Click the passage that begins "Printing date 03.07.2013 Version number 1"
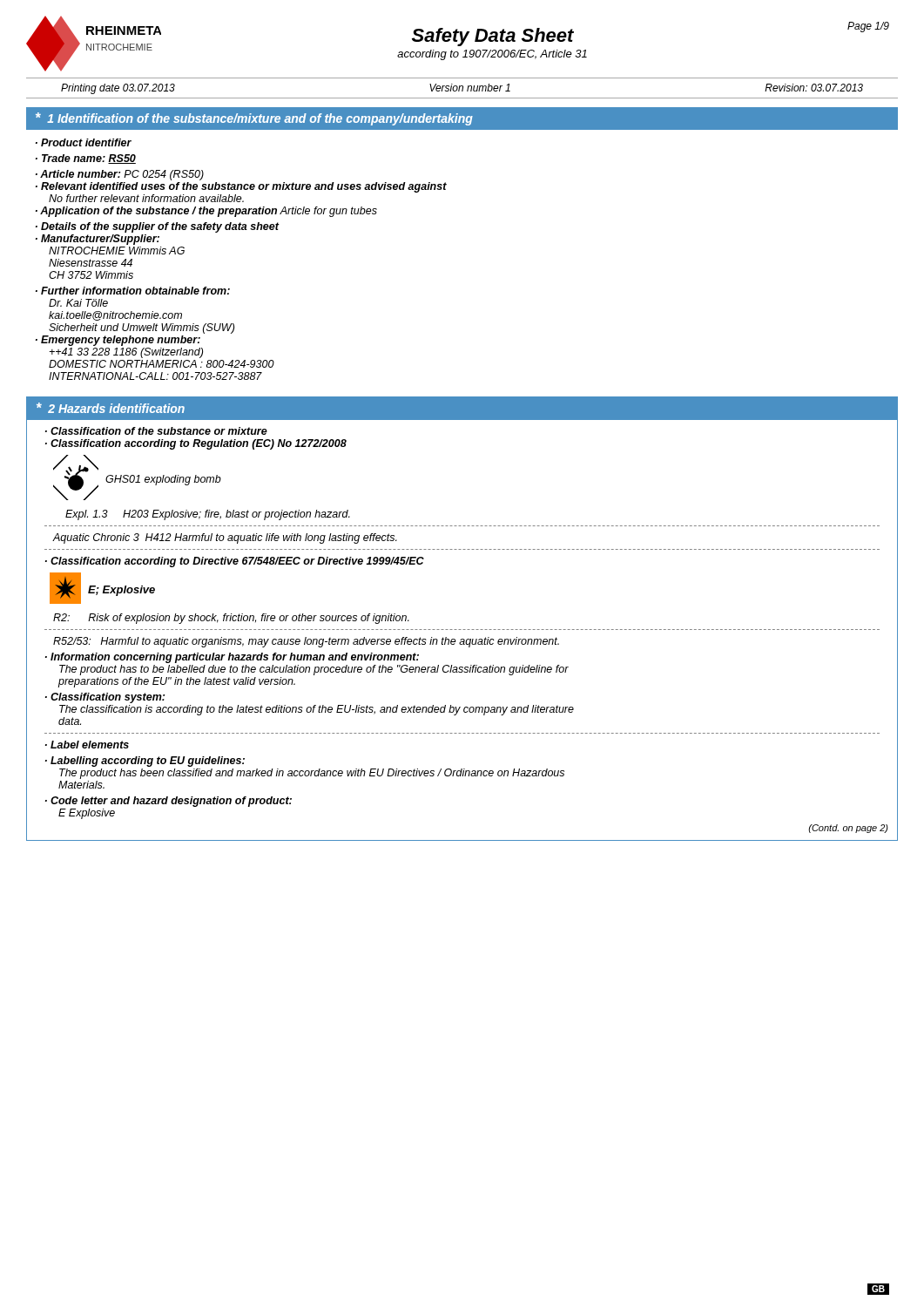924x1307 pixels. (x=462, y=88)
